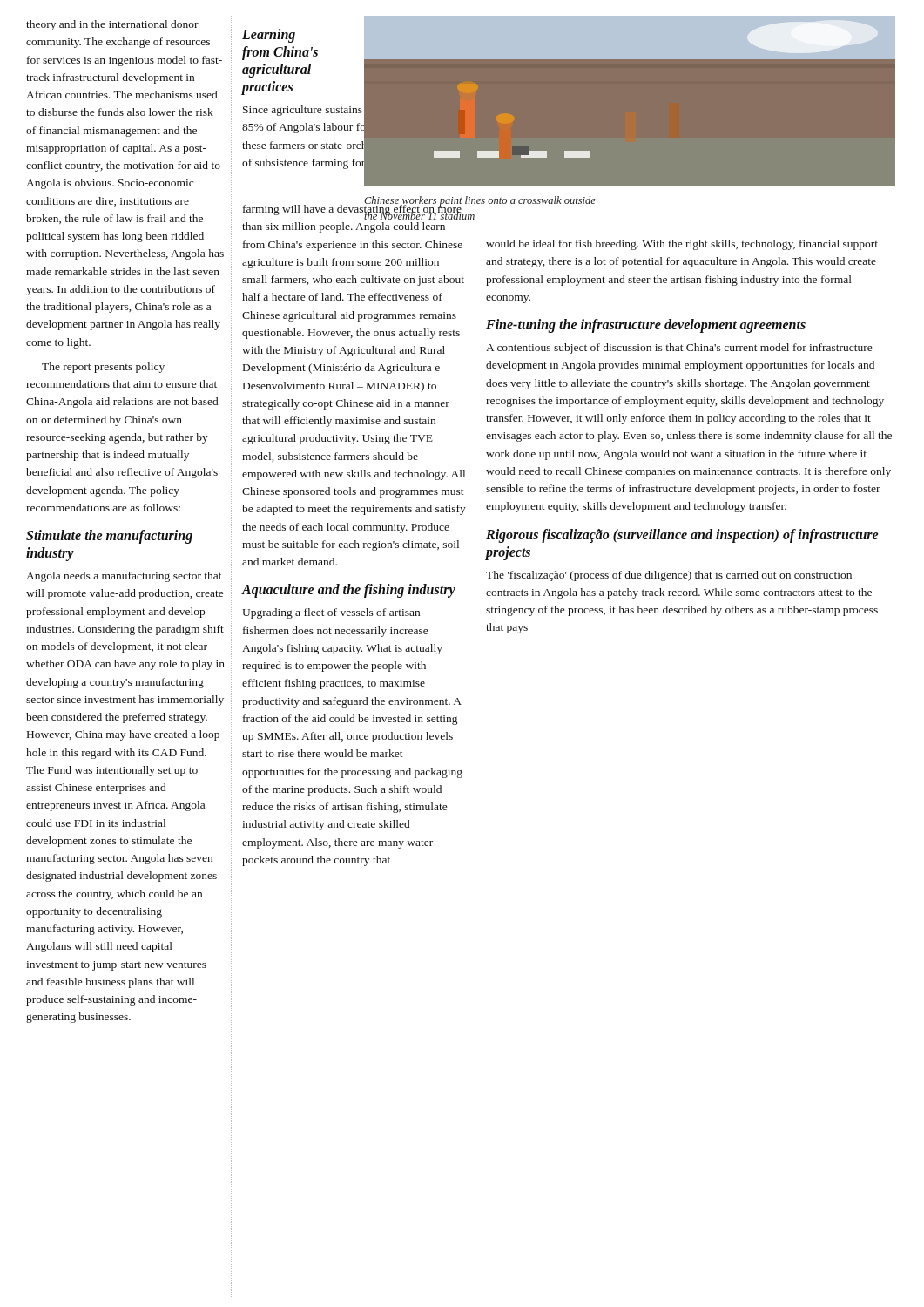
Task: Find the text block containing "theory and in the international"
Action: 125,183
